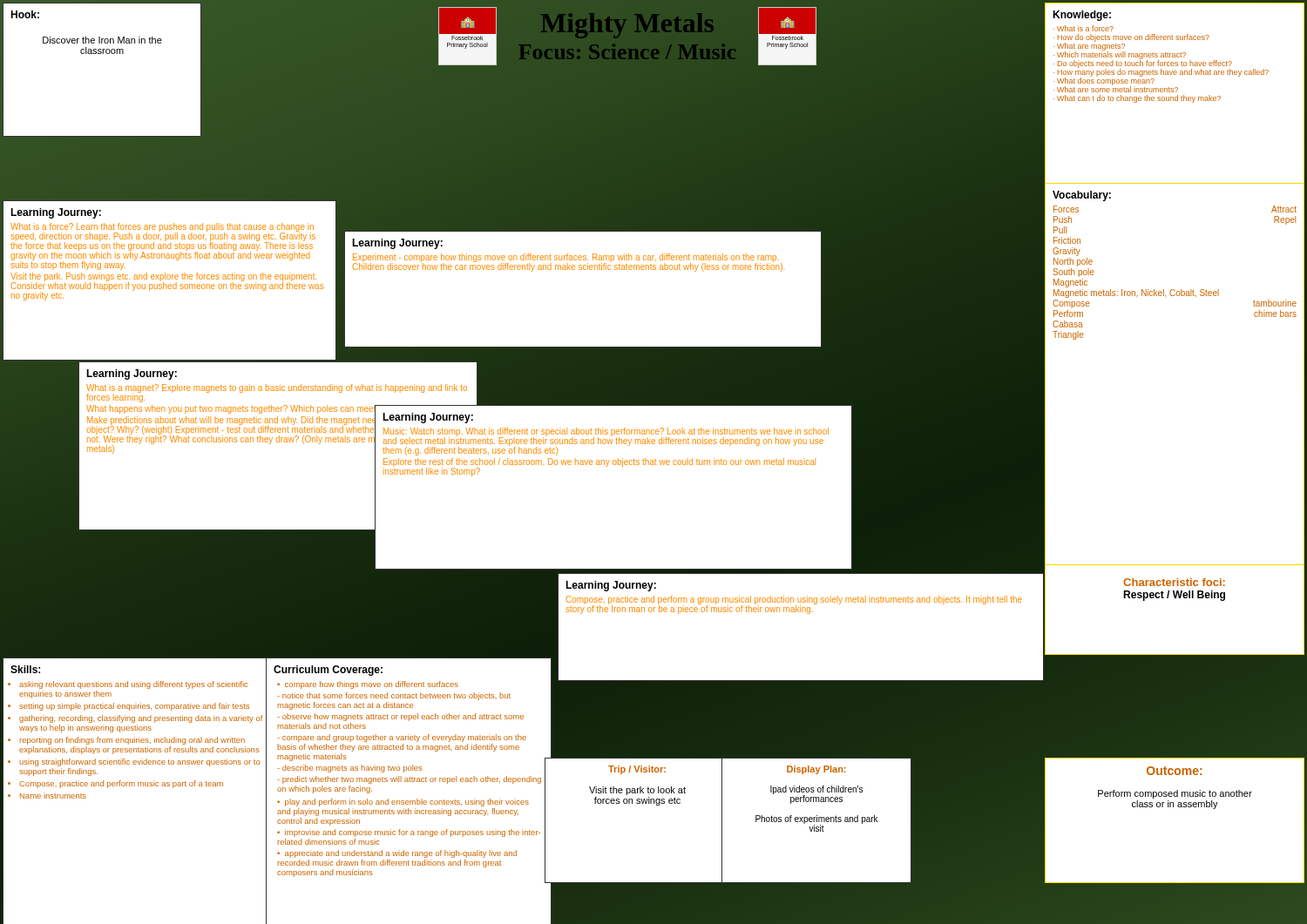Point to the element starting "Learning Journey: Compose, practice and perform"

pos(801,597)
